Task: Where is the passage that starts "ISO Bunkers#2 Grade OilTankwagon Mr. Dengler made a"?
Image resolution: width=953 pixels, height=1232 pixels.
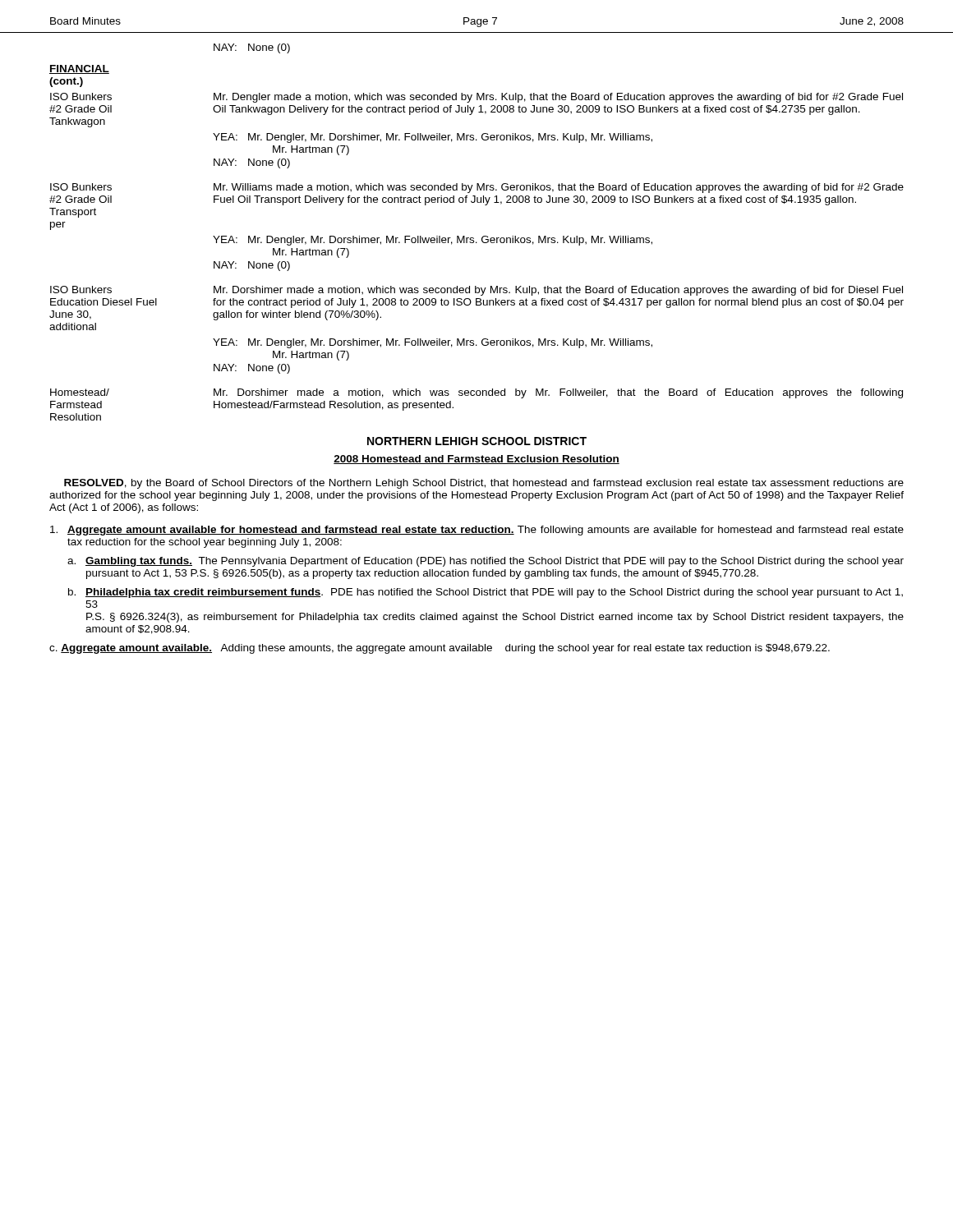Action: [x=476, y=109]
